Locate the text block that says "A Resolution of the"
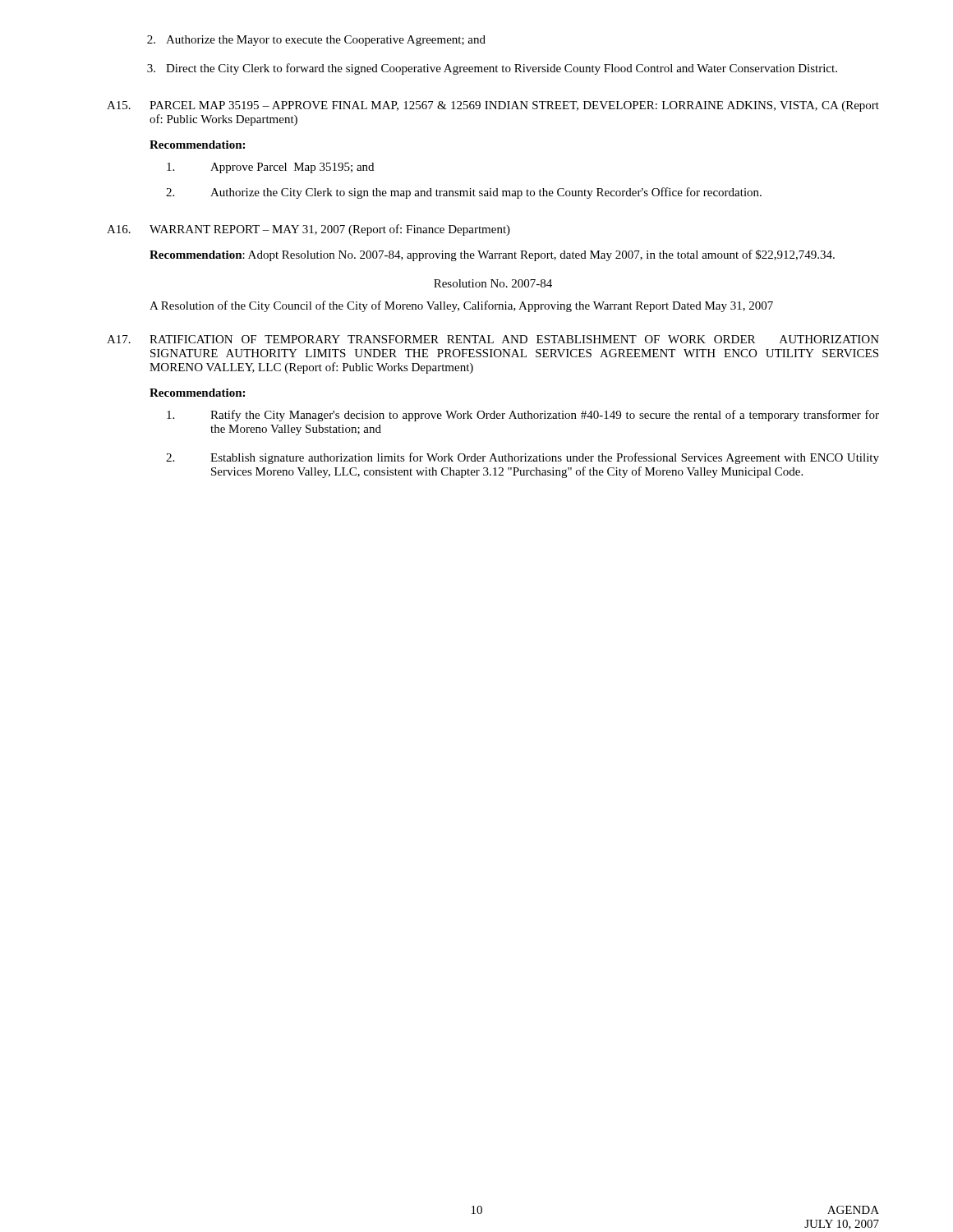The width and height of the screenshot is (953, 1232). click(x=461, y=306)
